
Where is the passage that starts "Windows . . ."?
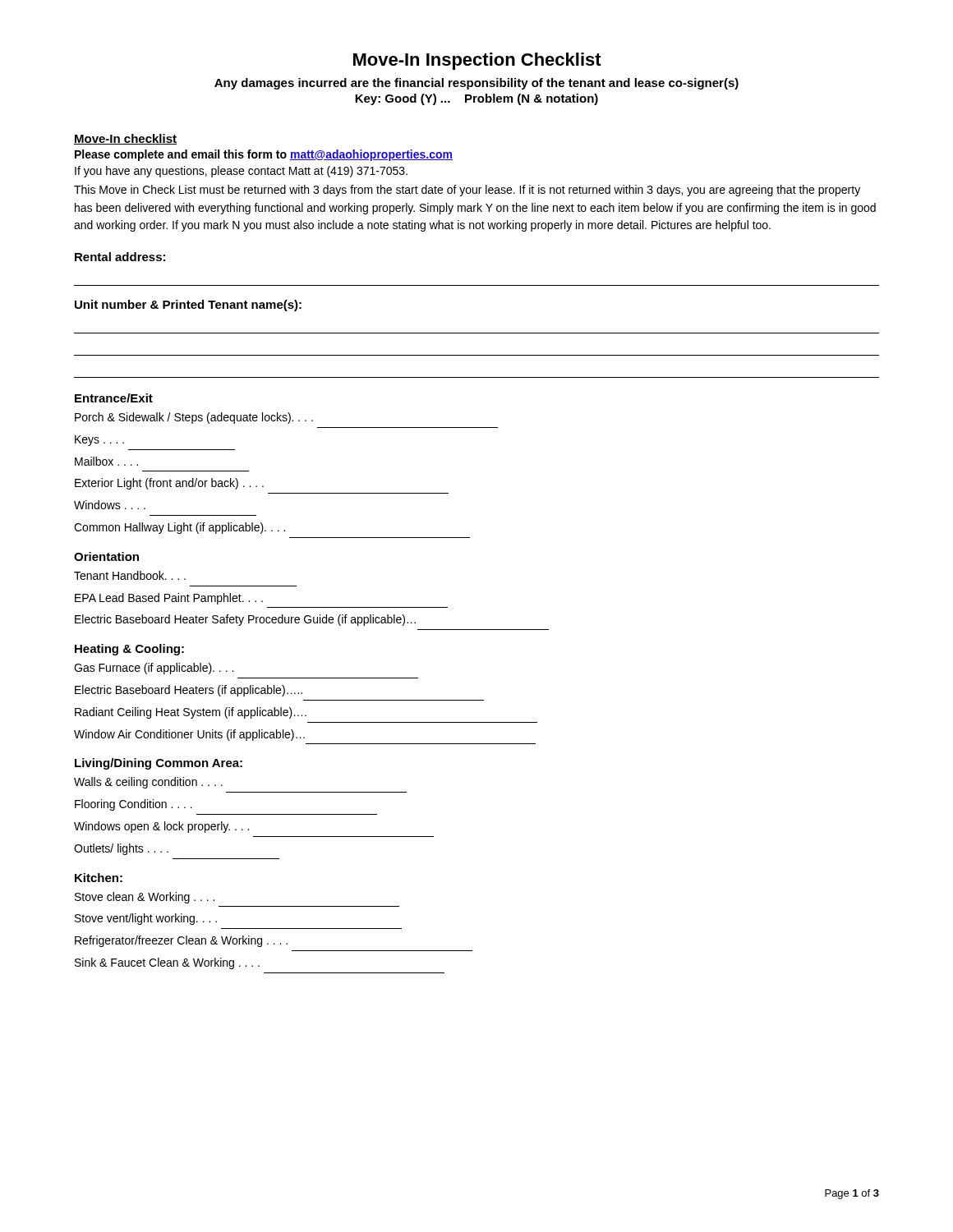165,507
